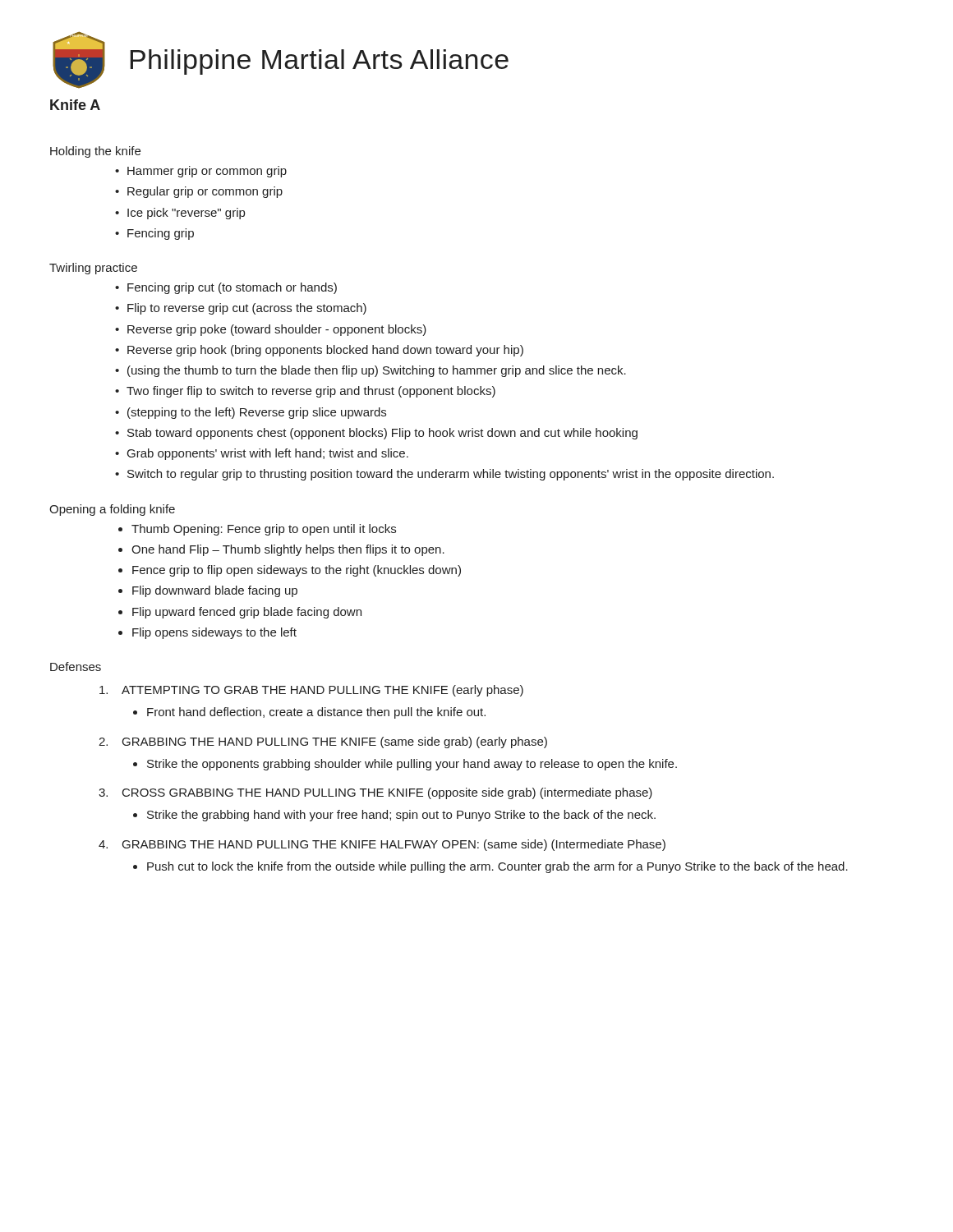Find the list item containing "Flip to reverse grip cut"
The width and height of the screenshot is (953, 1232).
(x=247, y=308)
